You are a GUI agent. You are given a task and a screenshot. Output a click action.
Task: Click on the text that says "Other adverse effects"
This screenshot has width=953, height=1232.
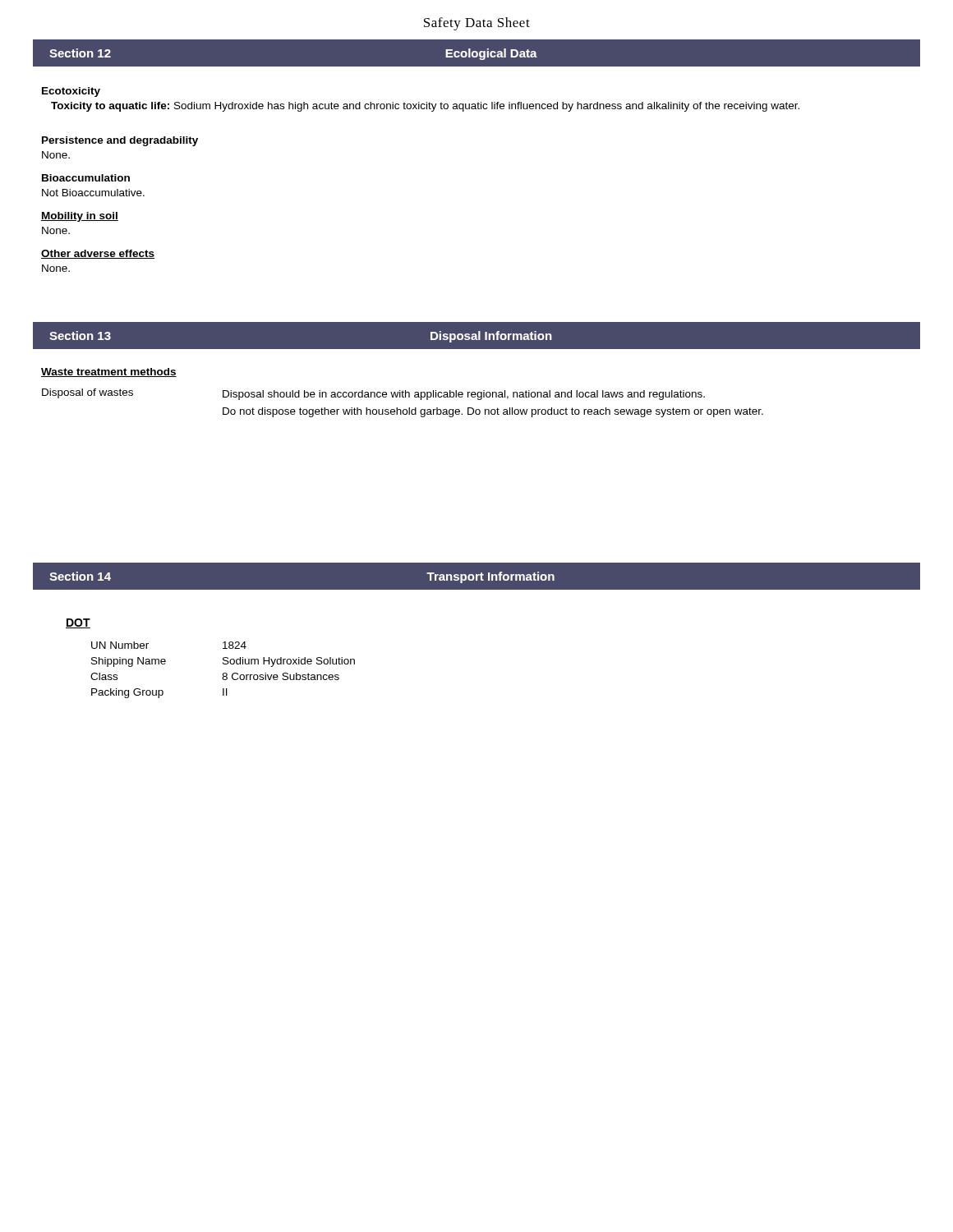[x=98, y=253]
